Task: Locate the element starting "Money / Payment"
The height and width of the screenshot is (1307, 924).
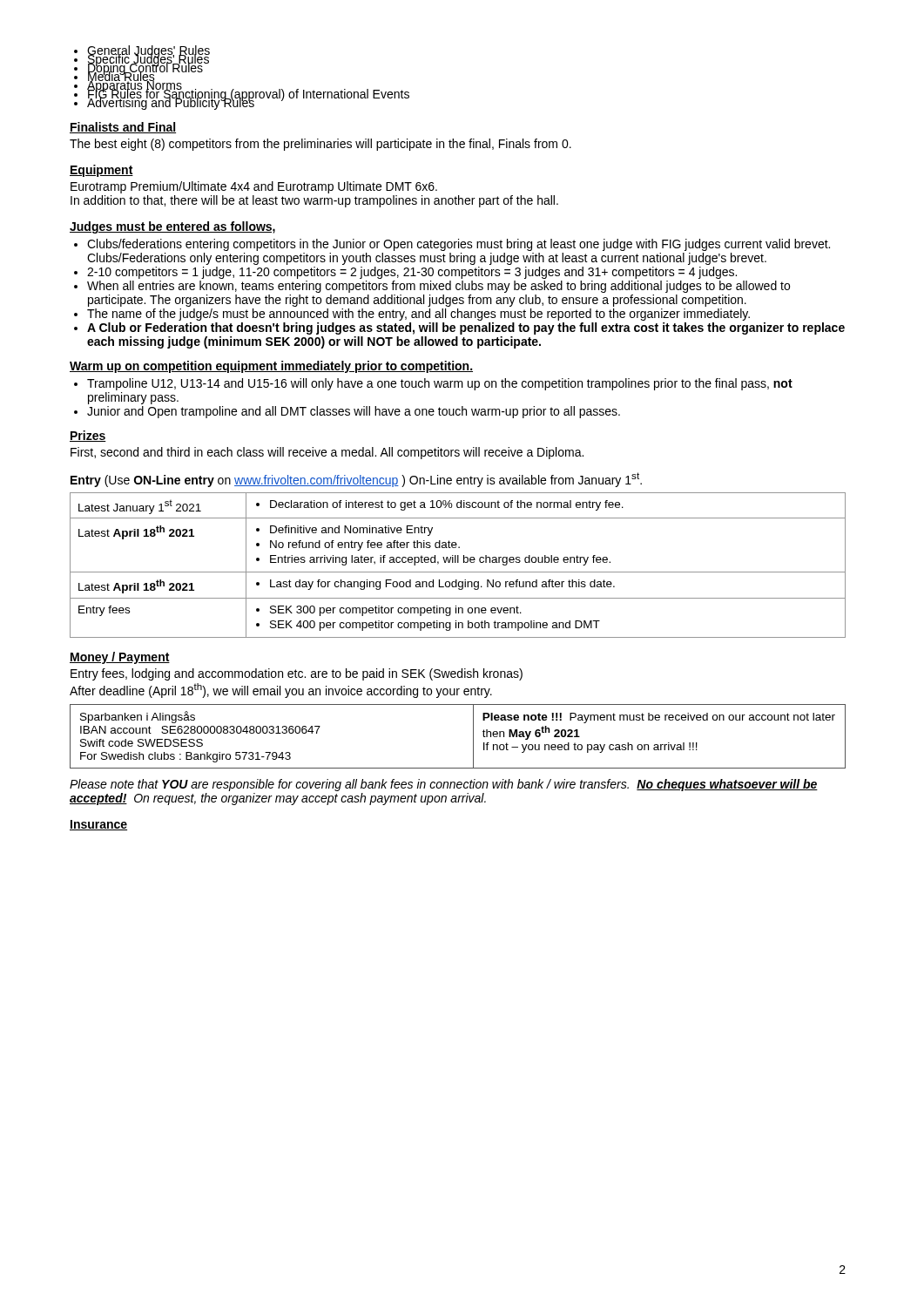Action: tap(119, 657)
